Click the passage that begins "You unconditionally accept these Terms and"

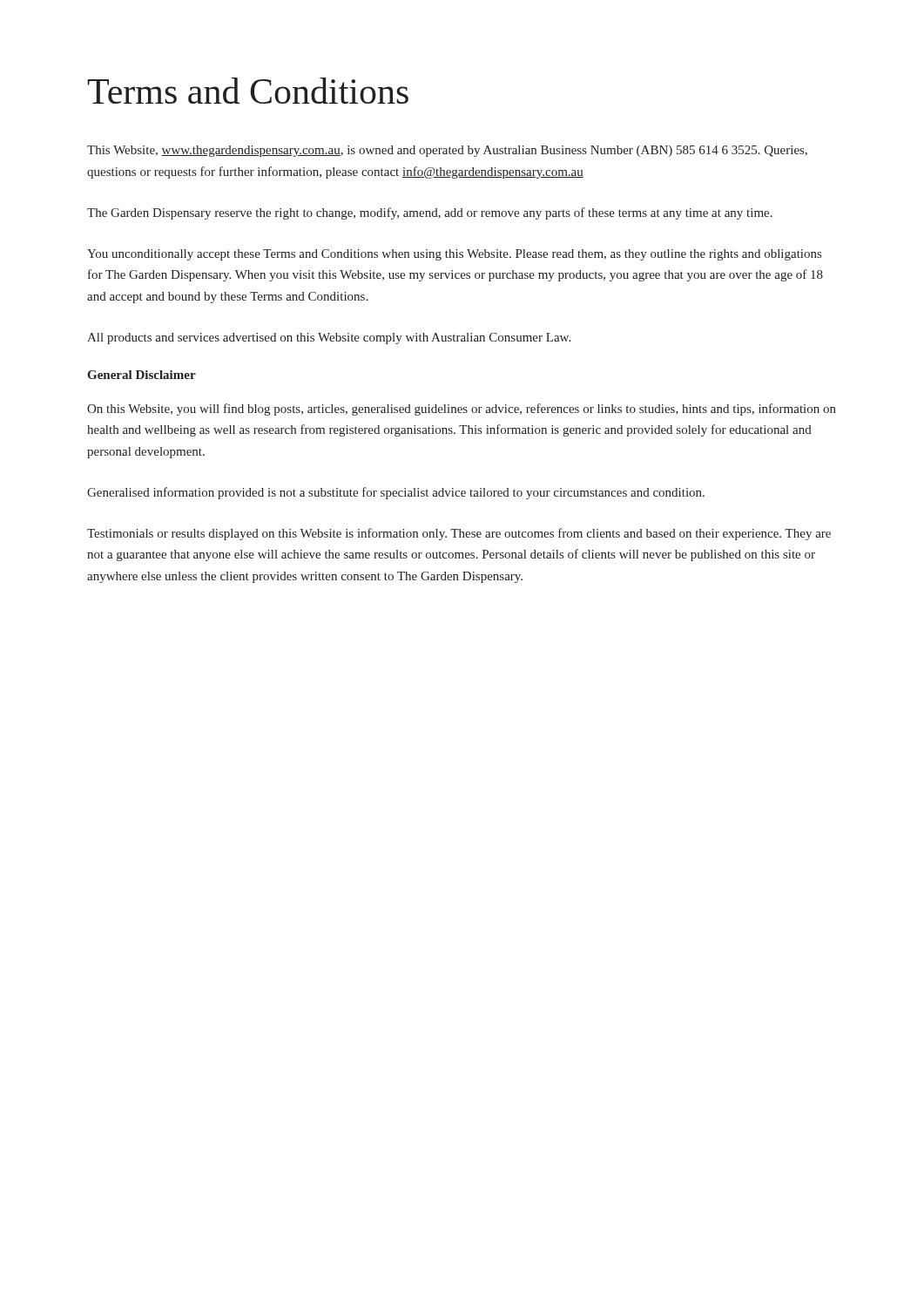click(x=455, y=275)
